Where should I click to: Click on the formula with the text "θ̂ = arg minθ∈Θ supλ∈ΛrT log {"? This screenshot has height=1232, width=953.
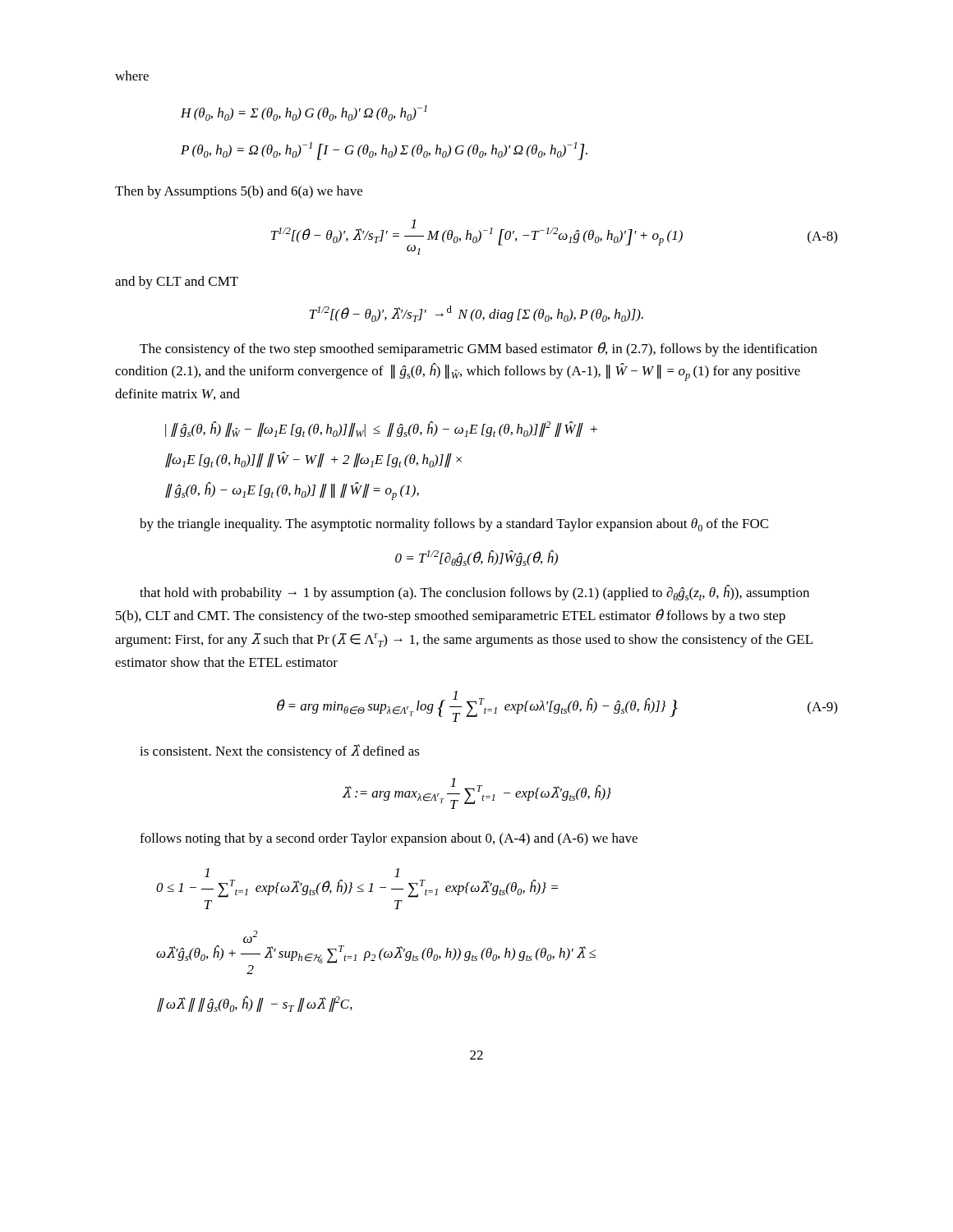point(557,707)
